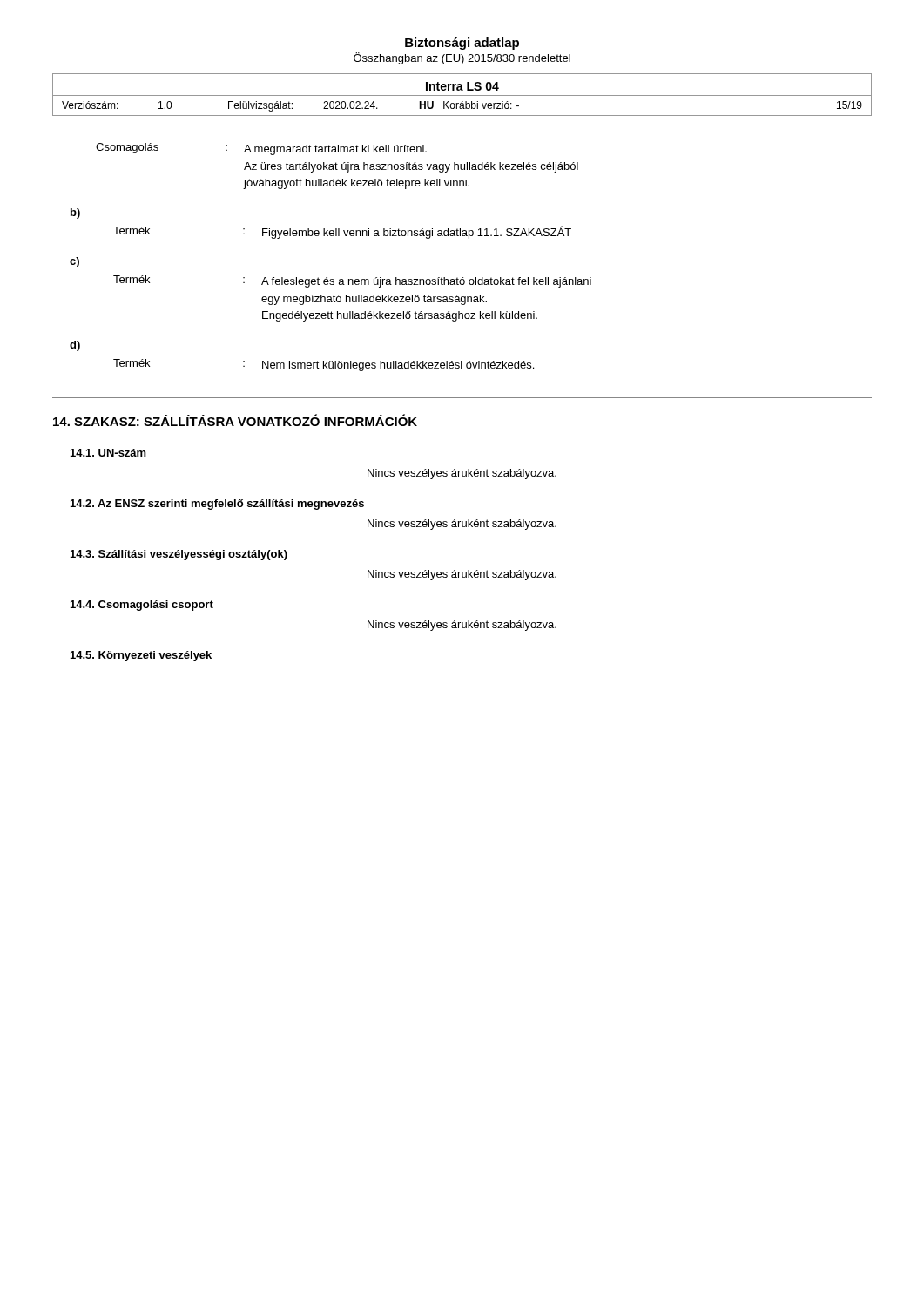This screenshot has height=1307, width=924.
Task: Select the title that reads "Biztonsági adatlap"
Action: pyautogui.click(x=462, y=42)
